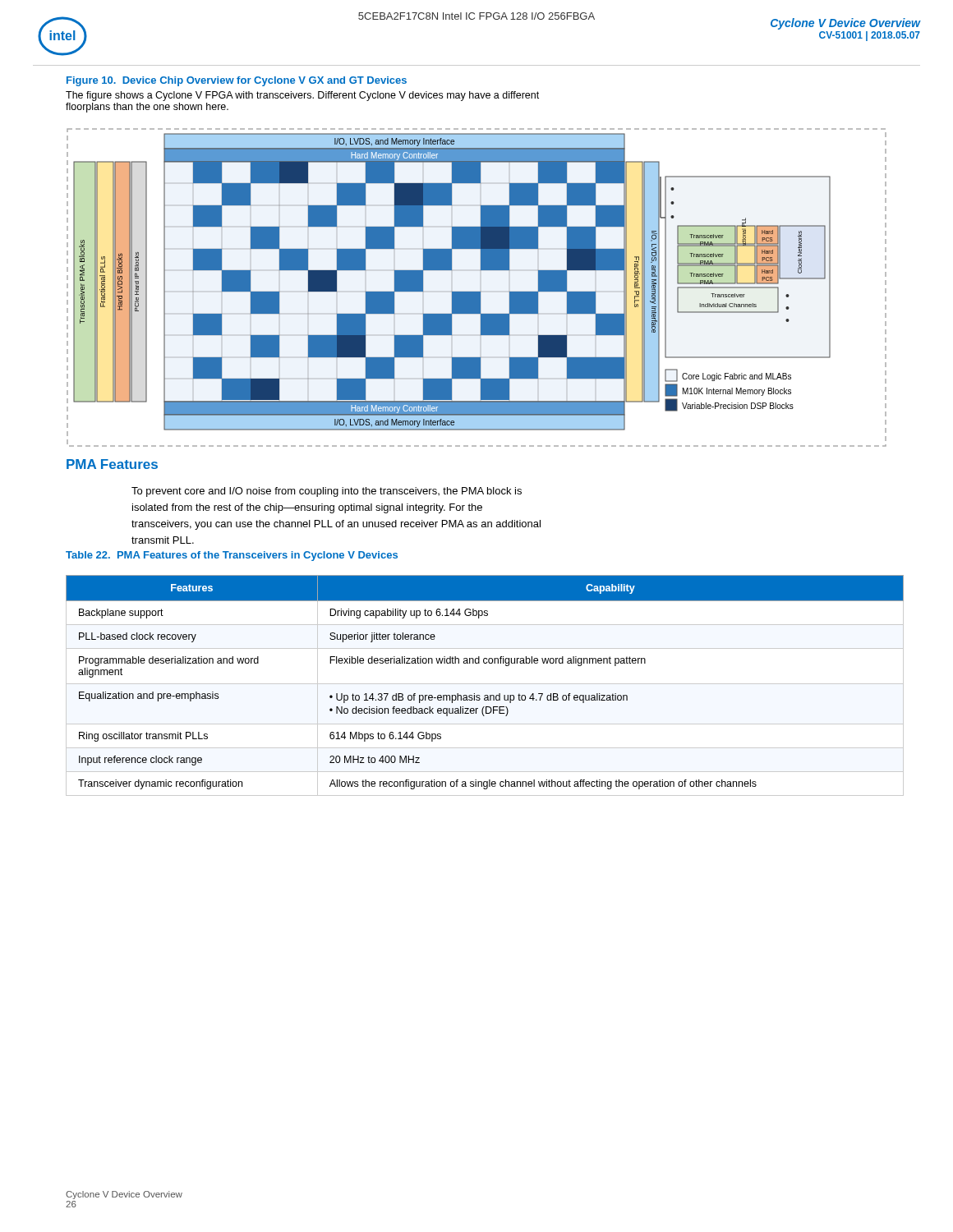Find the schematic

(x=485, y=287)
